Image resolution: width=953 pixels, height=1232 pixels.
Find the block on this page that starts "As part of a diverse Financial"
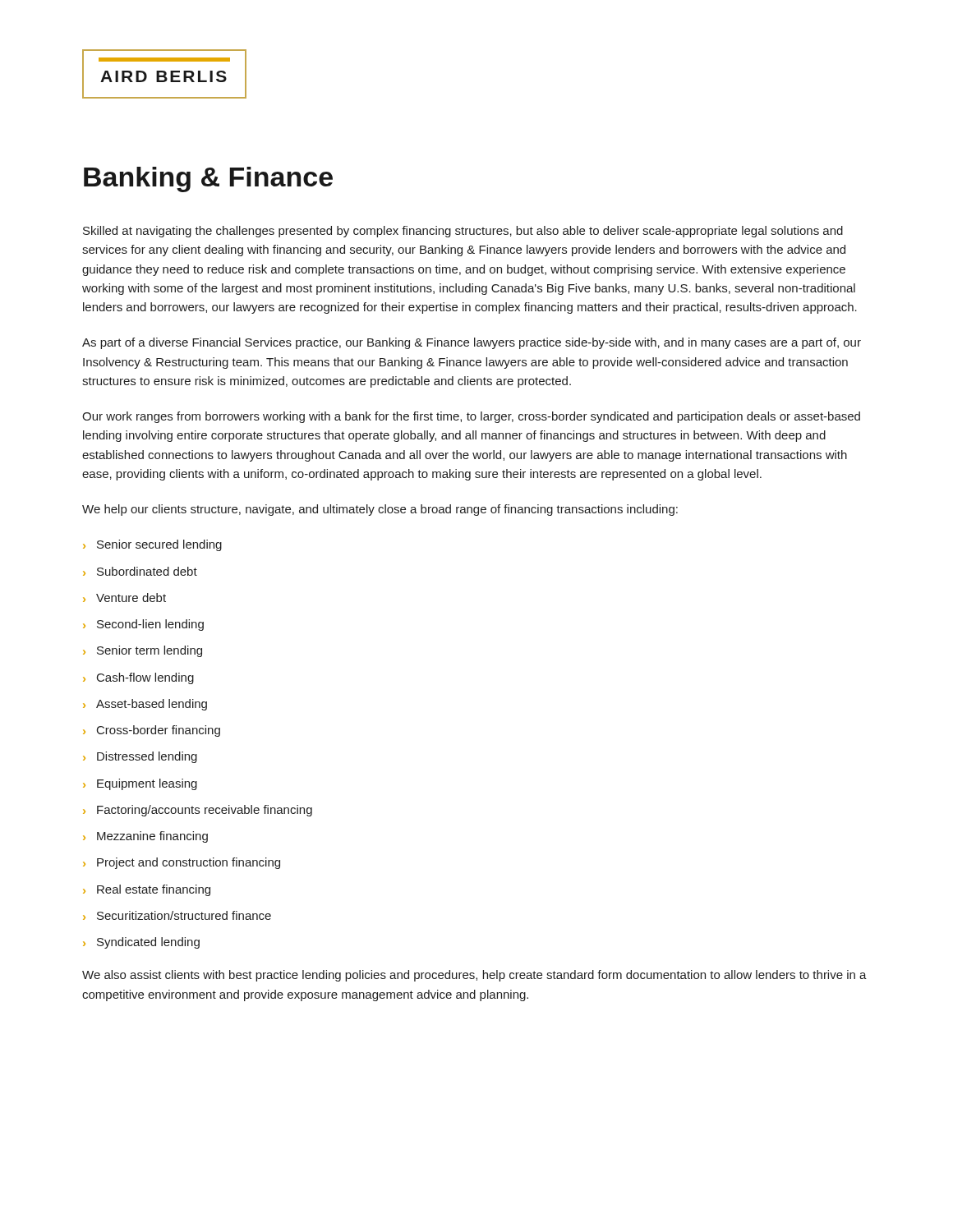(472, 361)
